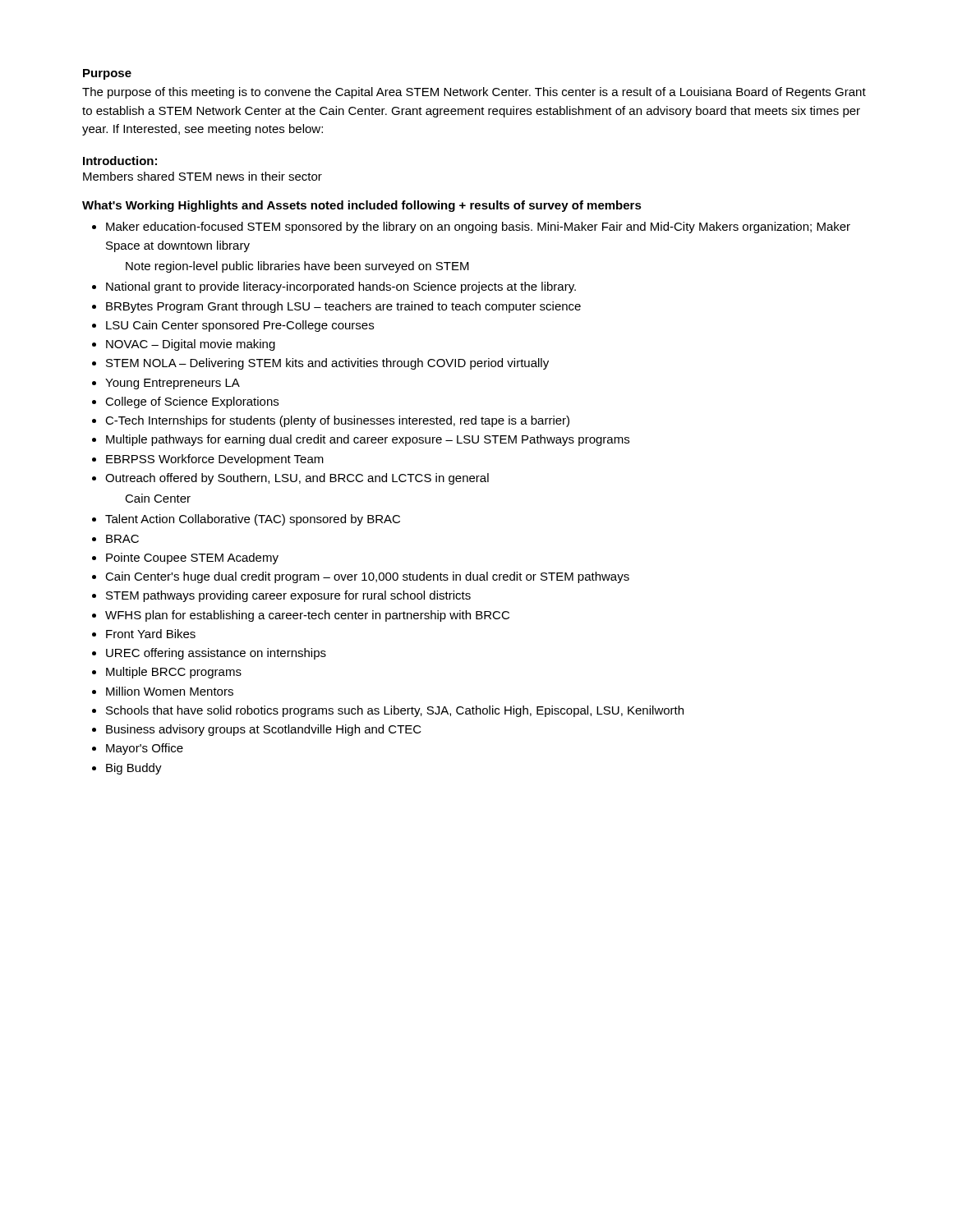This screenshot has height=1232, width=953.
Task: Find the region starting "EBRPSS Workforce Development Team"
Action: click(215, 458)
